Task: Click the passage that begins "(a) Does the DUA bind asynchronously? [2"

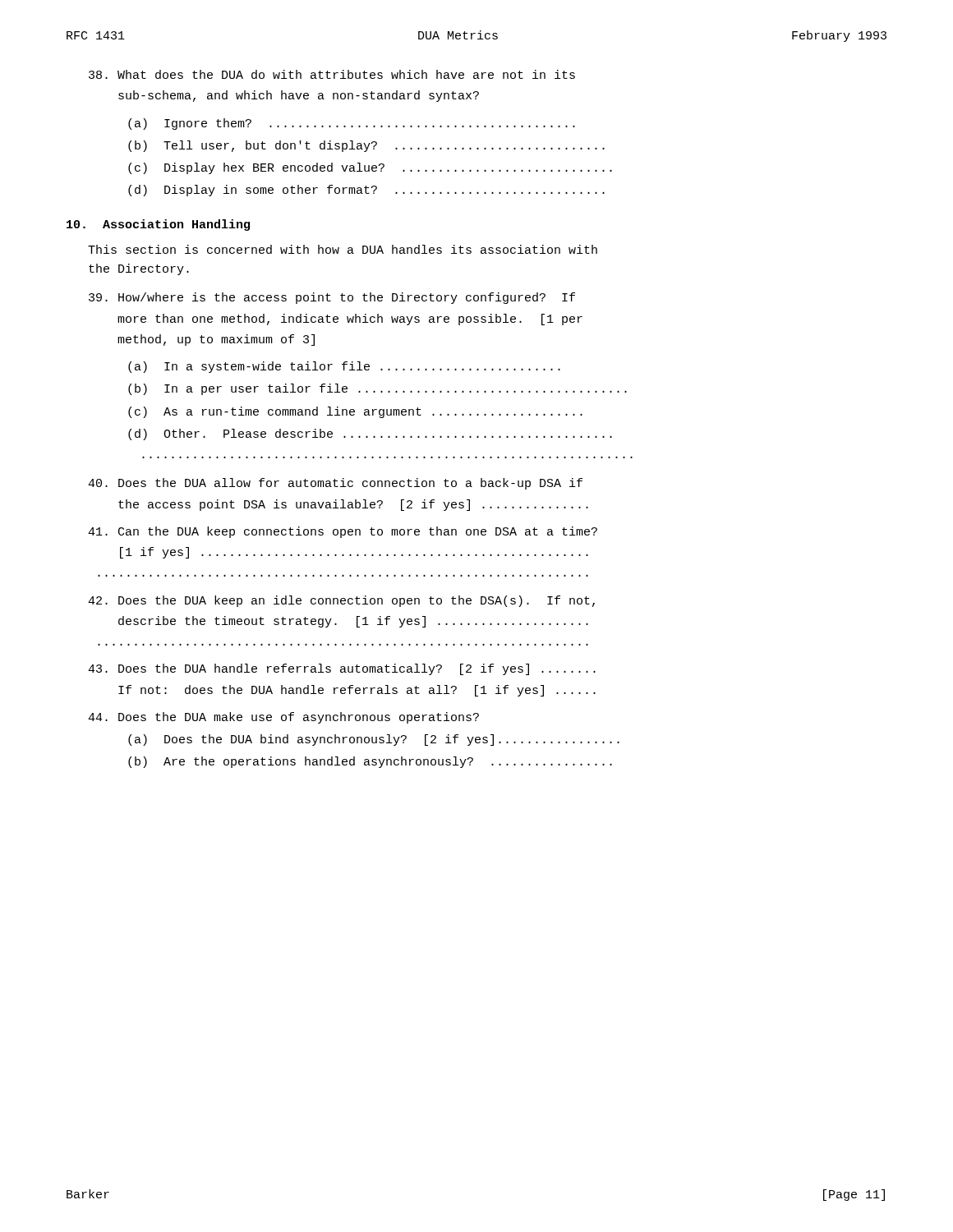Action: click(x=352, y=740)
